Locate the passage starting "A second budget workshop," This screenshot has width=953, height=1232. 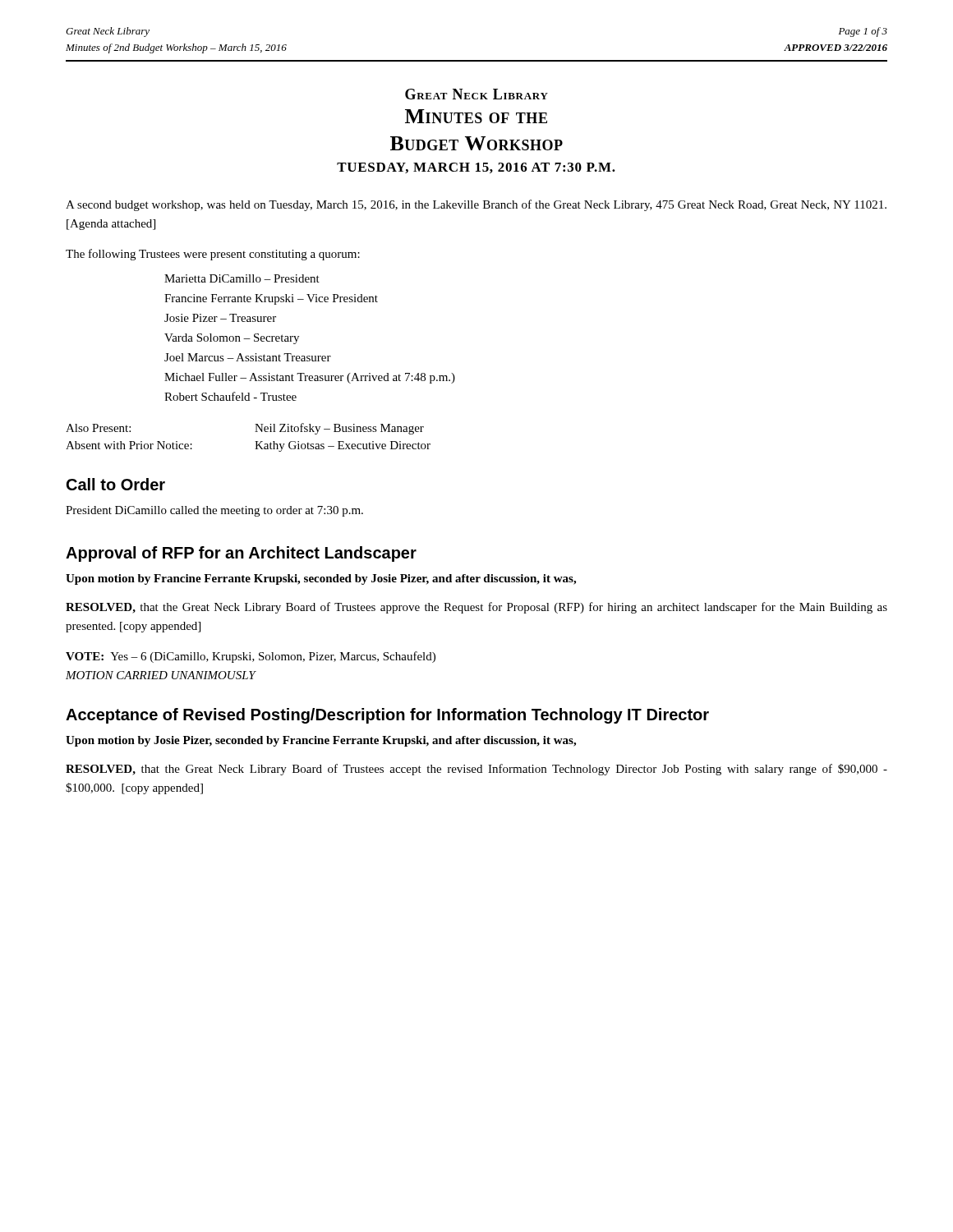[476, 214]
